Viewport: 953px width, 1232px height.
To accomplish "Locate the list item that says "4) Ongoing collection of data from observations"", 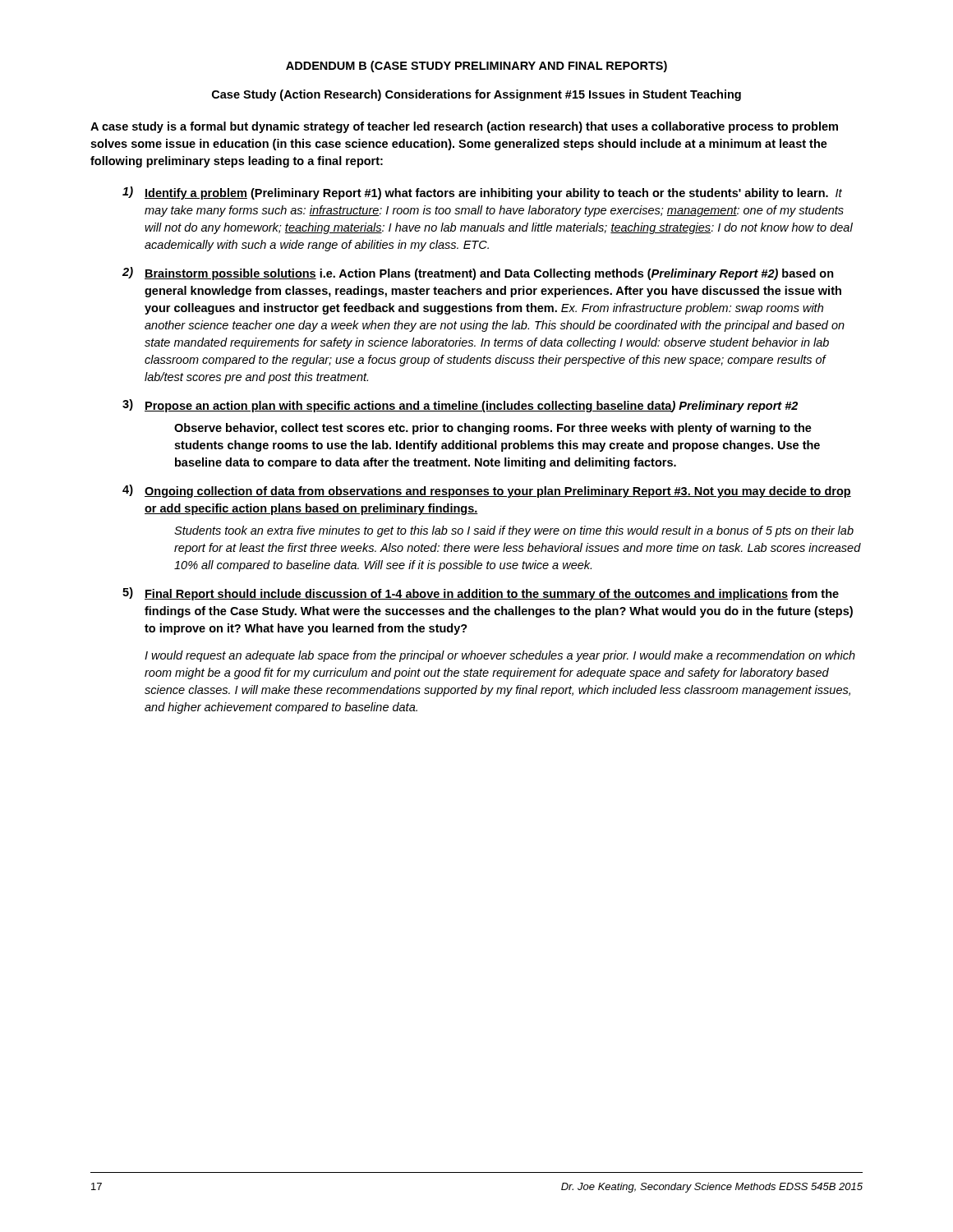I will pos(476,529).
